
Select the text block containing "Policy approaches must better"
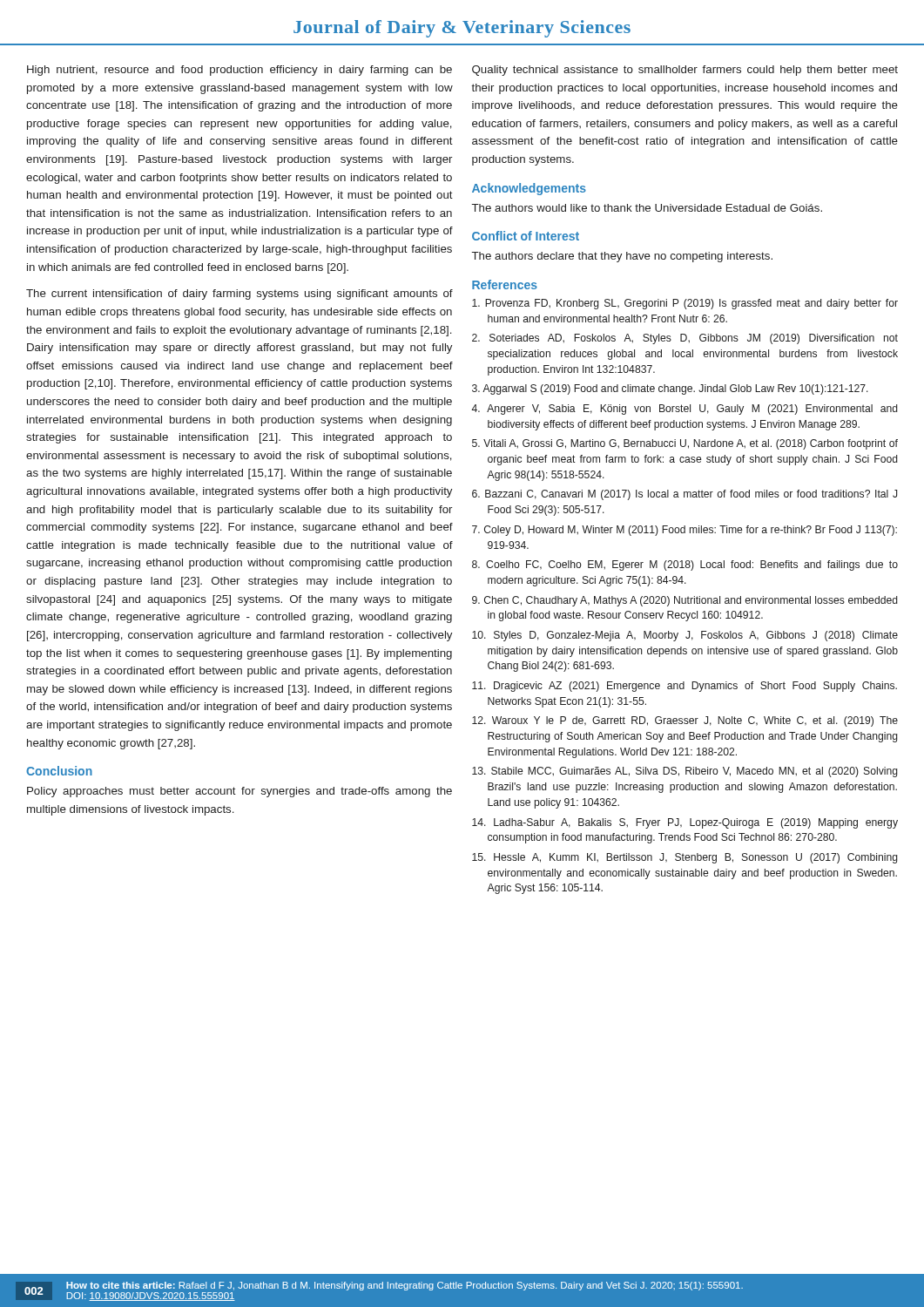point(239,801)
